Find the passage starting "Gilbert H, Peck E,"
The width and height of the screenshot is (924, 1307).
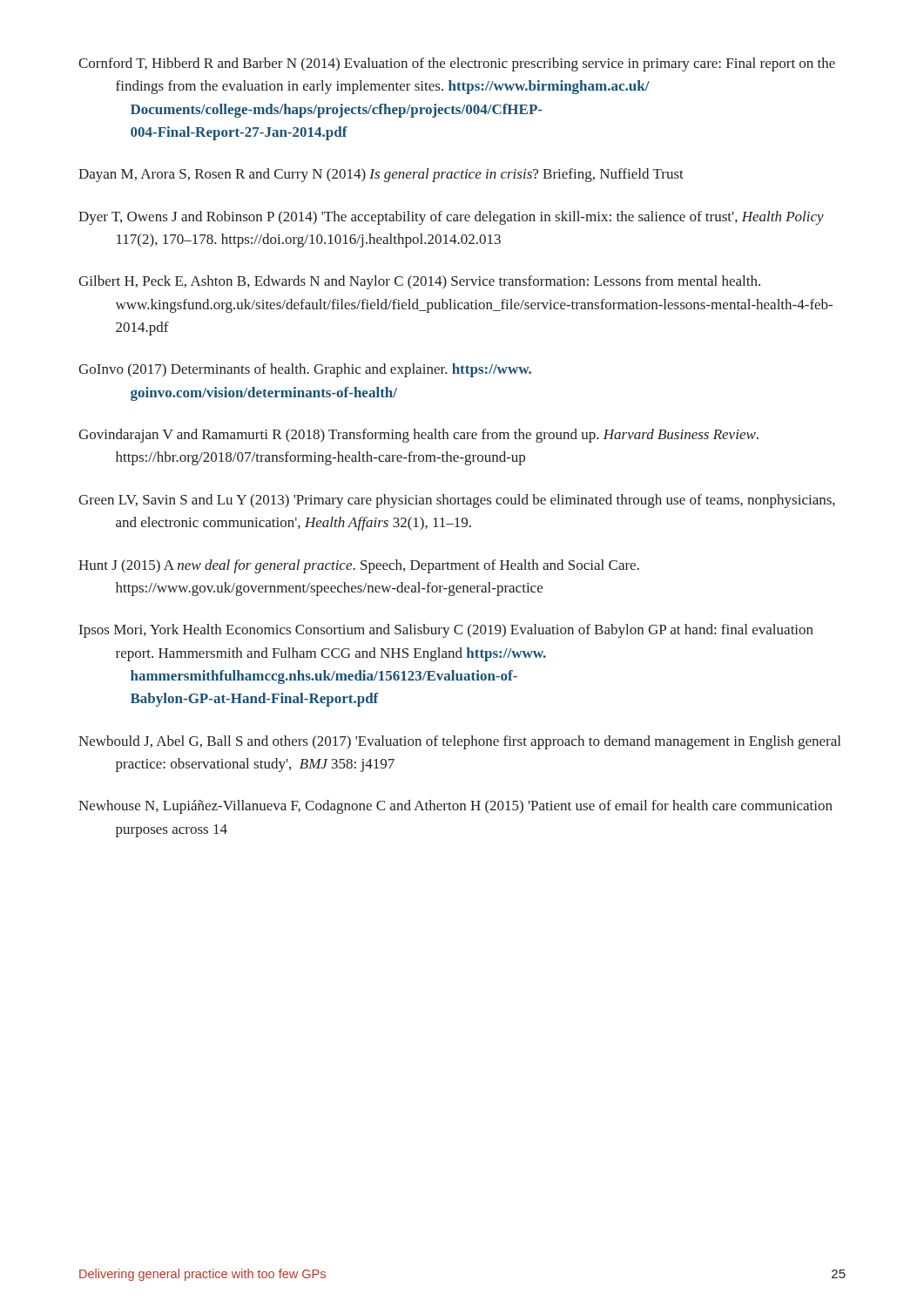click(x=456, y=304)
